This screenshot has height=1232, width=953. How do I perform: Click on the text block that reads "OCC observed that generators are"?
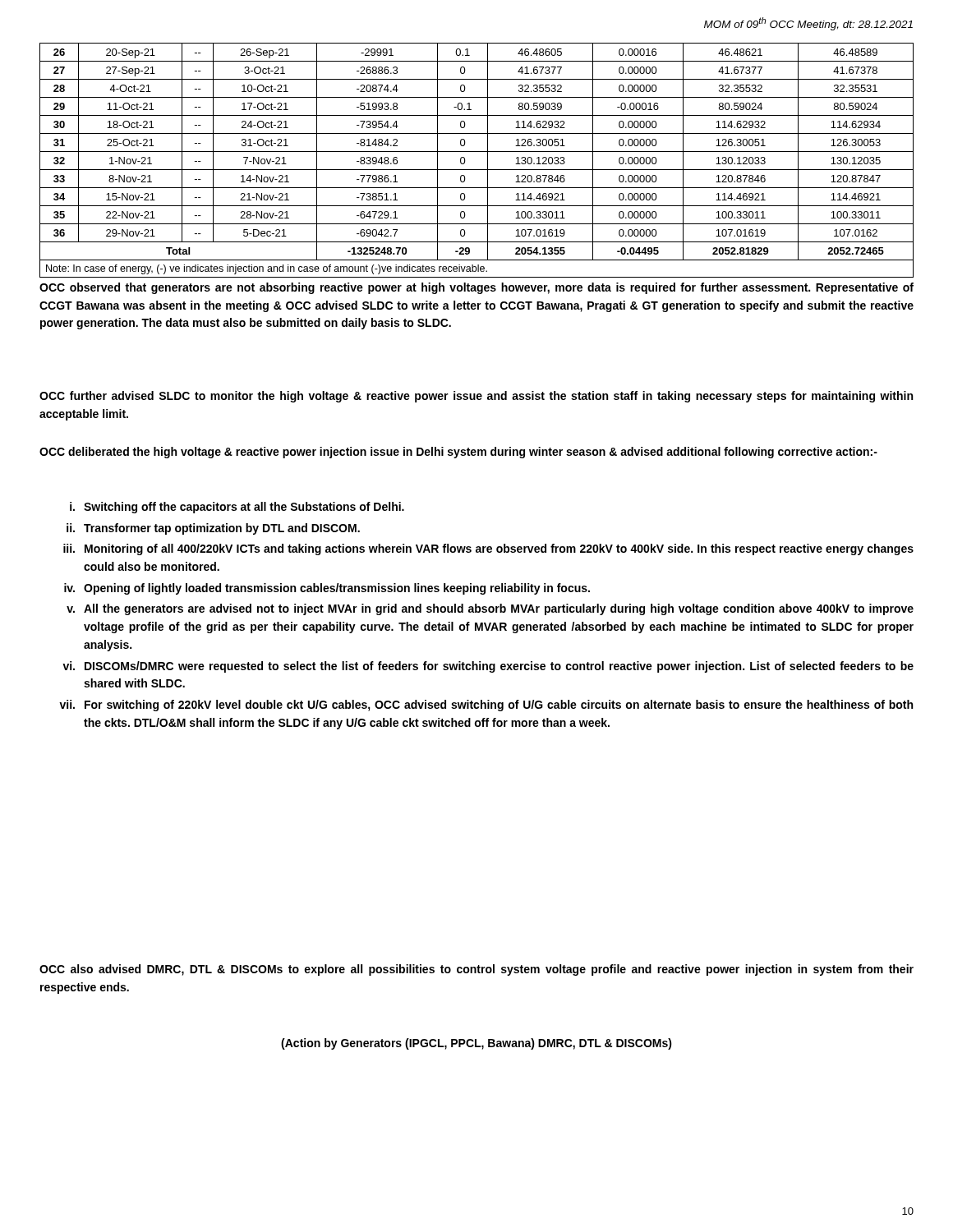click(x=476, y=305)
